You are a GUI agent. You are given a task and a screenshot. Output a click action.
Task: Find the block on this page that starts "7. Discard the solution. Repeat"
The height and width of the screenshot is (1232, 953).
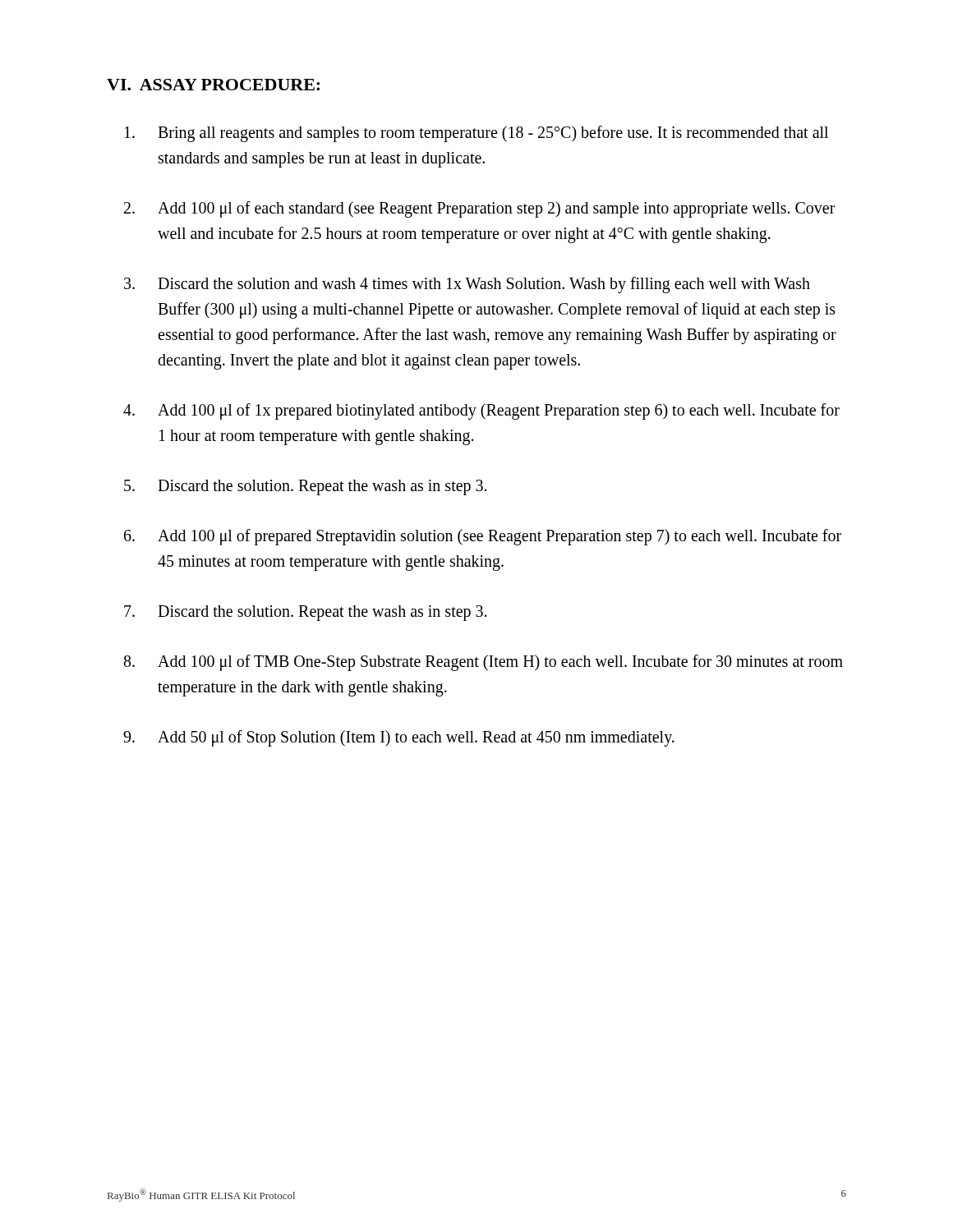485,612
